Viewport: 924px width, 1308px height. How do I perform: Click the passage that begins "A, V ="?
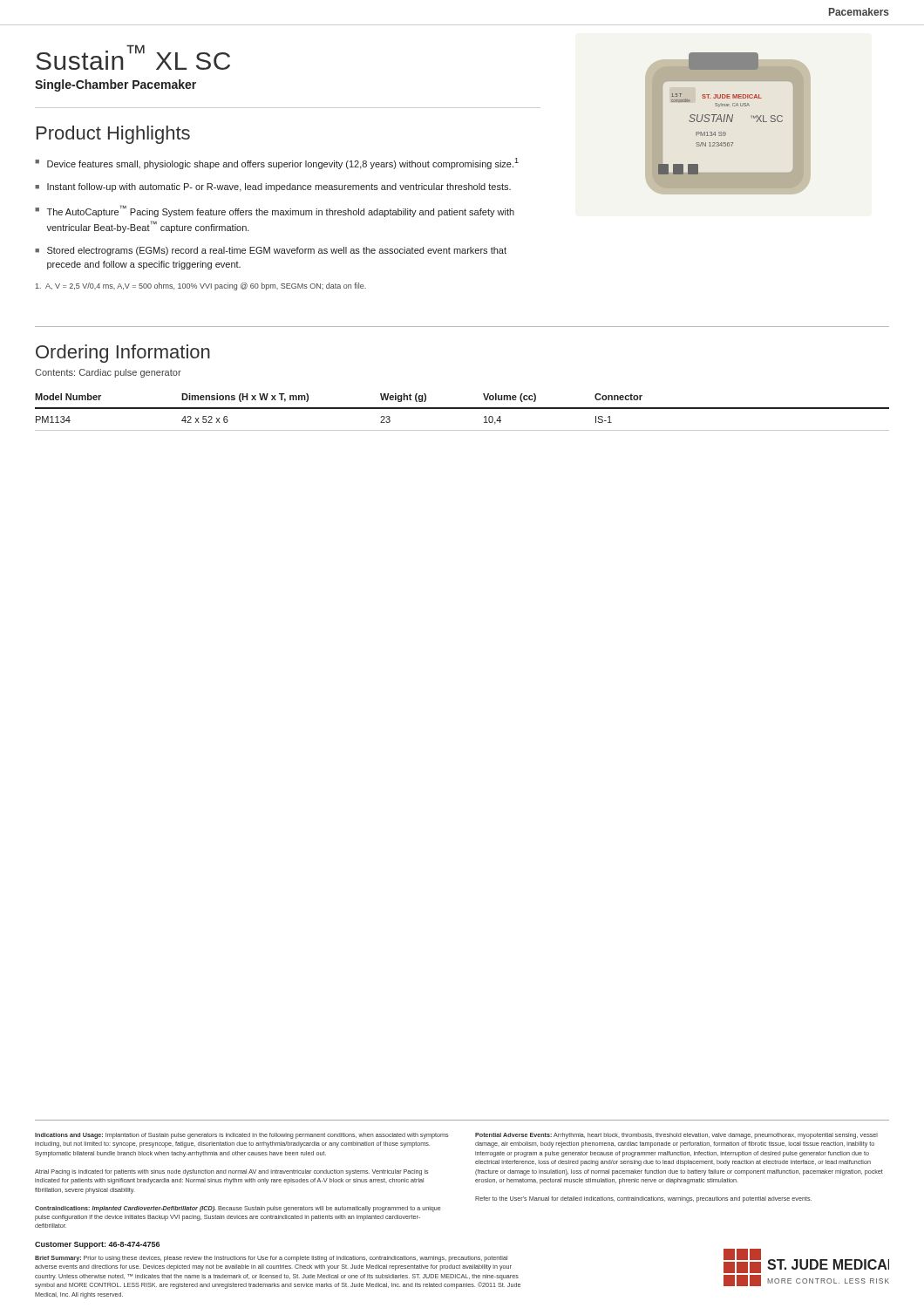201,286
